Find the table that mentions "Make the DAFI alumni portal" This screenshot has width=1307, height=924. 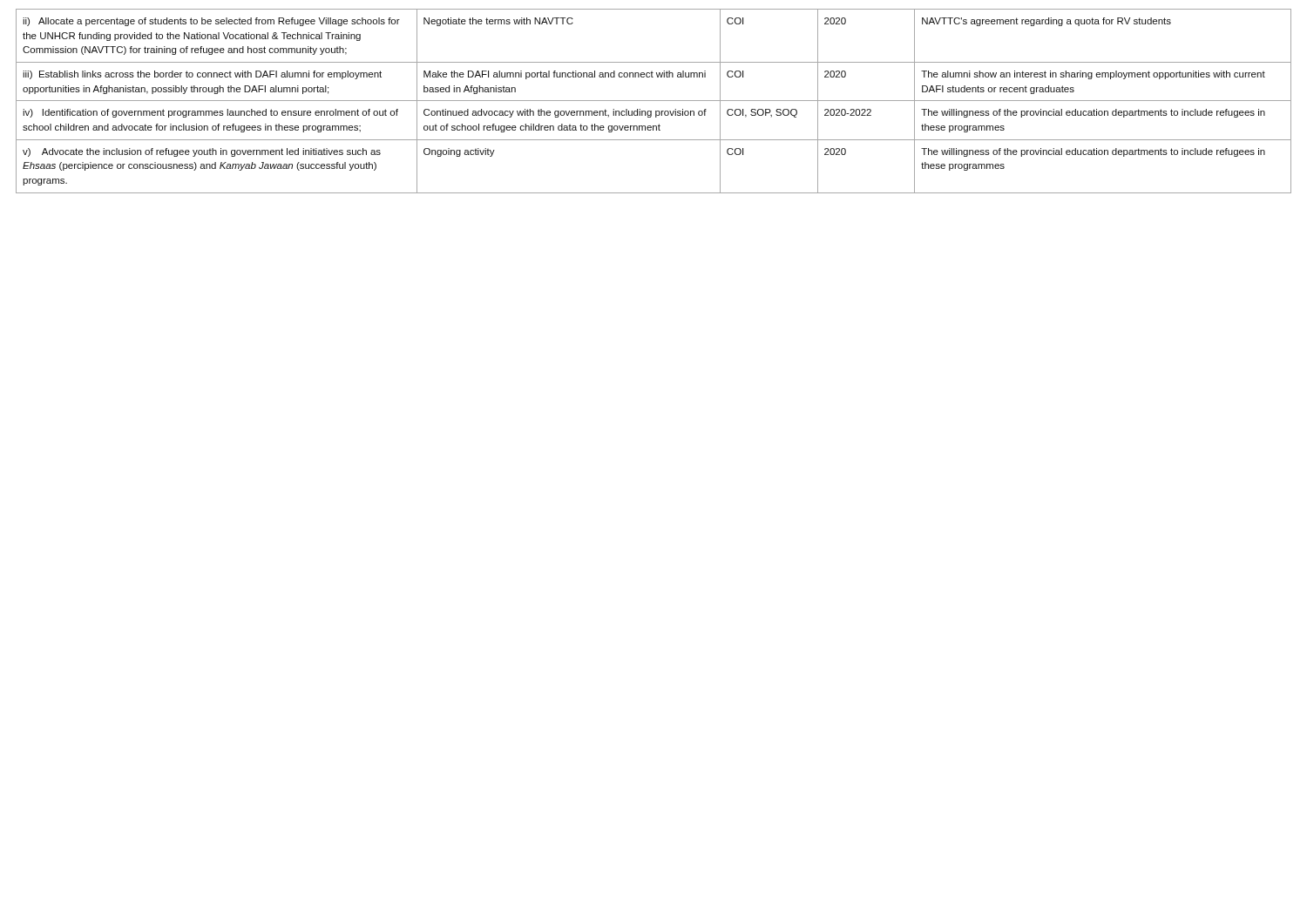(654, 101)
